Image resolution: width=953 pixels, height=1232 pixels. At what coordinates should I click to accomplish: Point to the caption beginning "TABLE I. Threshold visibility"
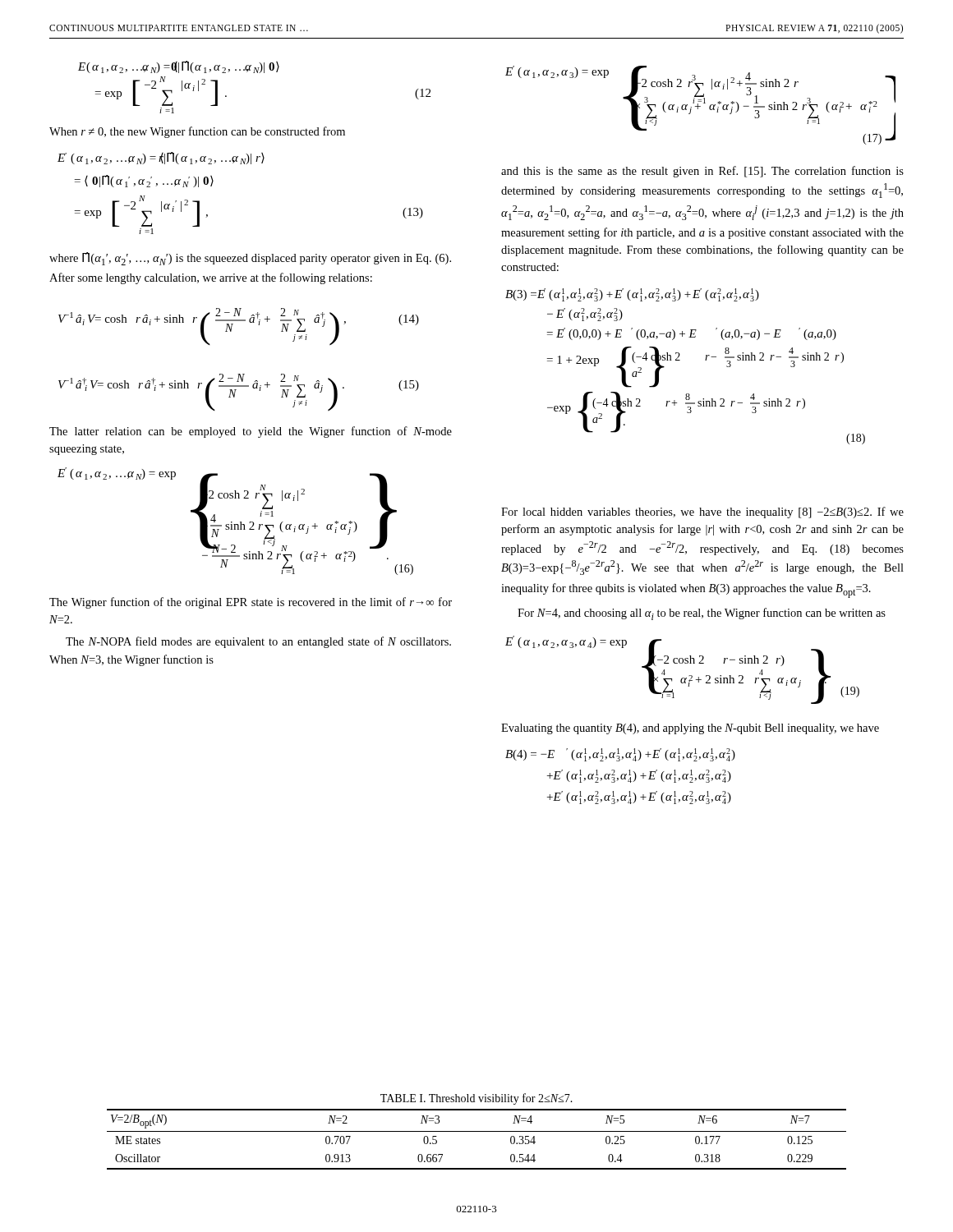click(476, 1099)
